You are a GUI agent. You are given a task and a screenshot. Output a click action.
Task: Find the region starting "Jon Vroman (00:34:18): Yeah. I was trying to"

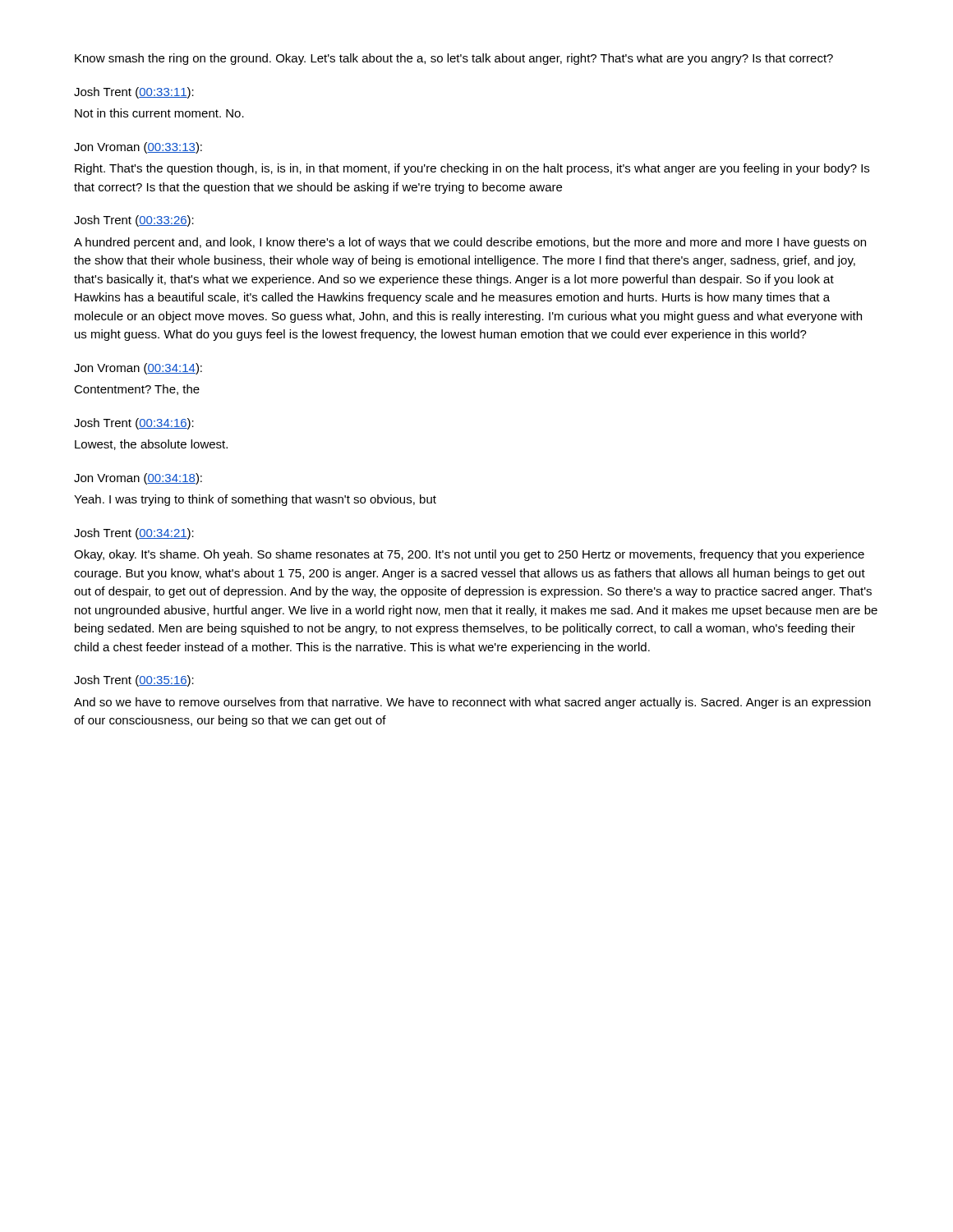(138, 479)
